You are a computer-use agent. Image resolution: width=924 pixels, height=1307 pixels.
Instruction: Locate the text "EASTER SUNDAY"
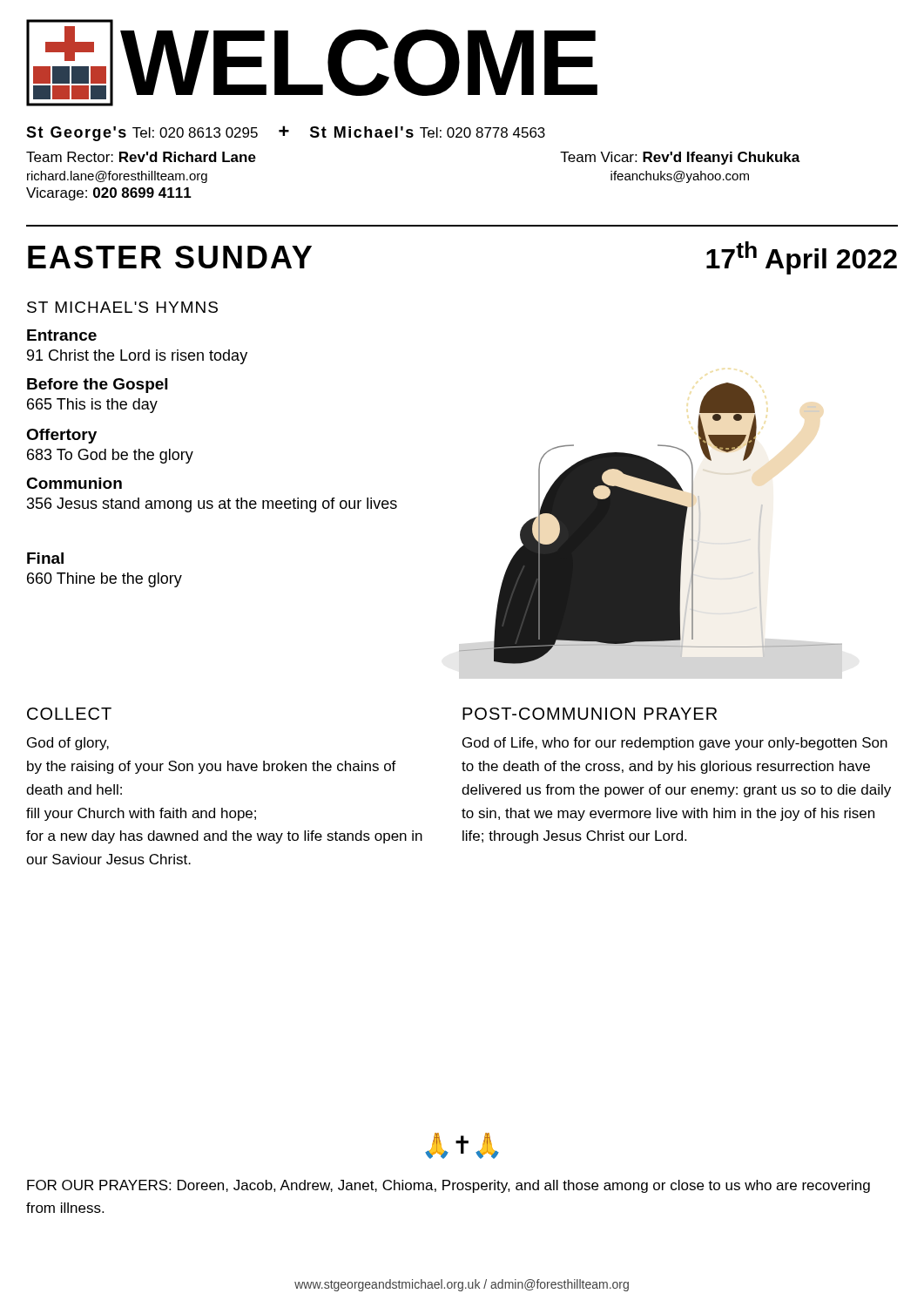[170, 257]
